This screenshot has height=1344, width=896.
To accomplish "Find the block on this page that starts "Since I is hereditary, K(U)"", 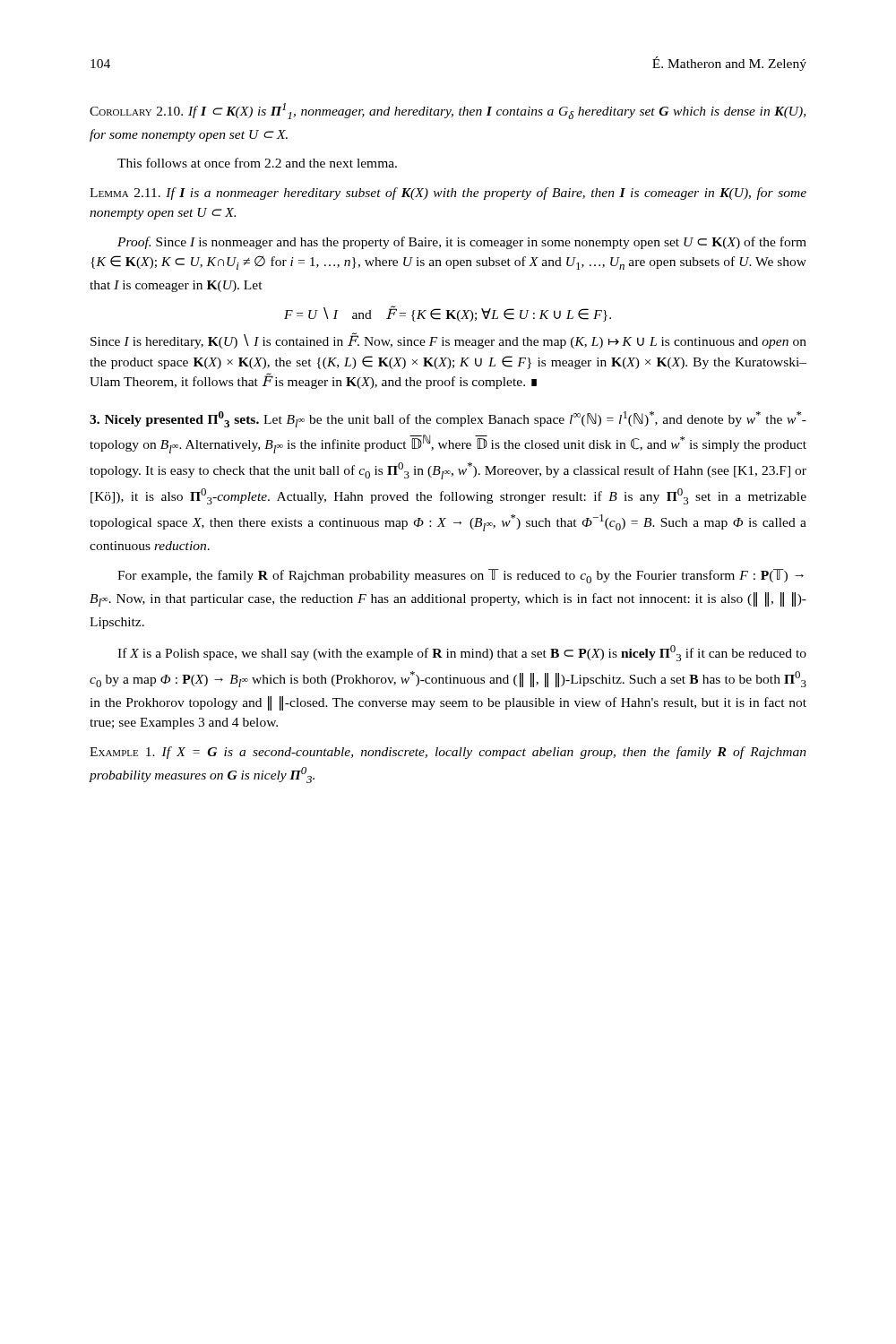I will click(448, 362).
